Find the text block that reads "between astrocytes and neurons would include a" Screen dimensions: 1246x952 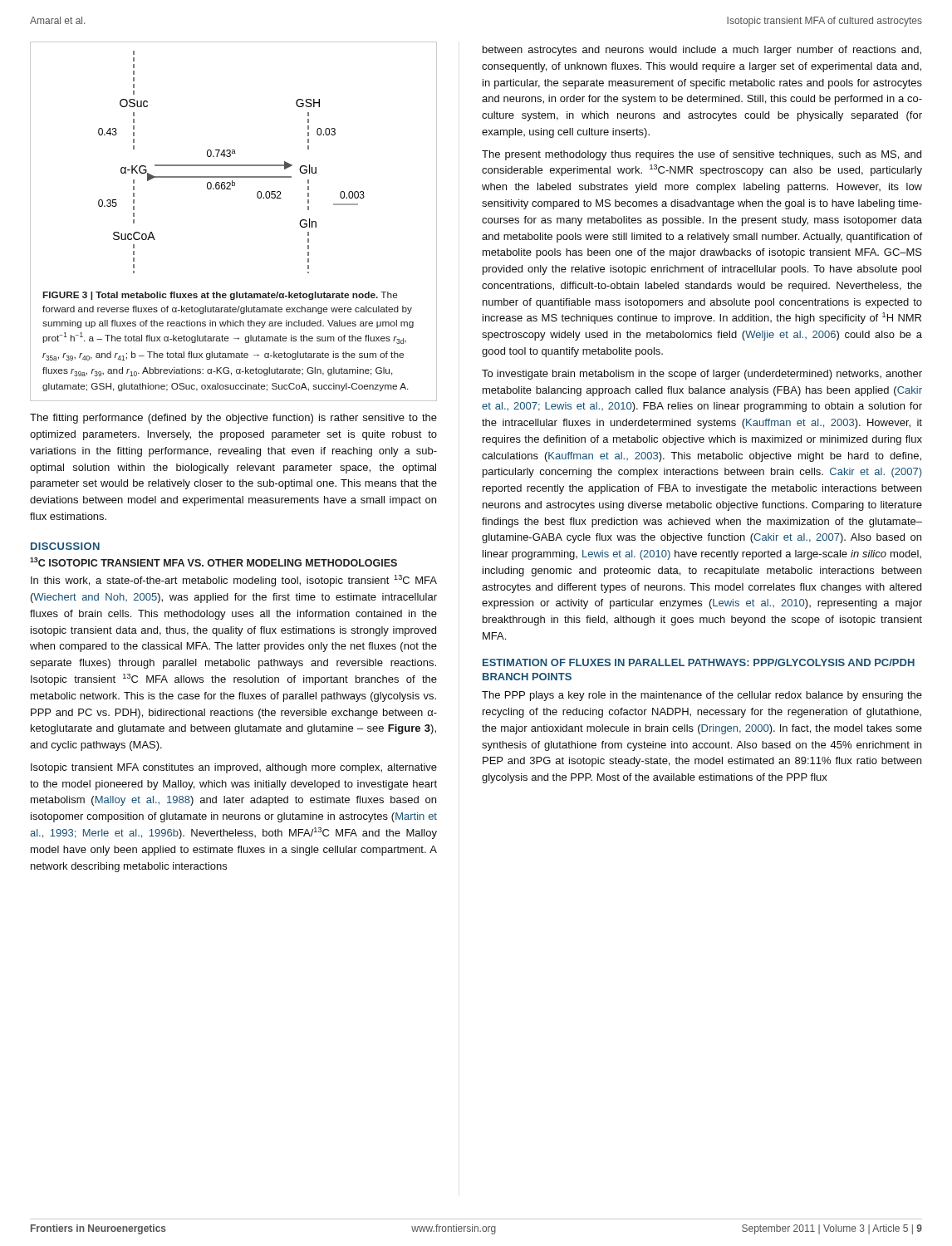click(702, 90)
